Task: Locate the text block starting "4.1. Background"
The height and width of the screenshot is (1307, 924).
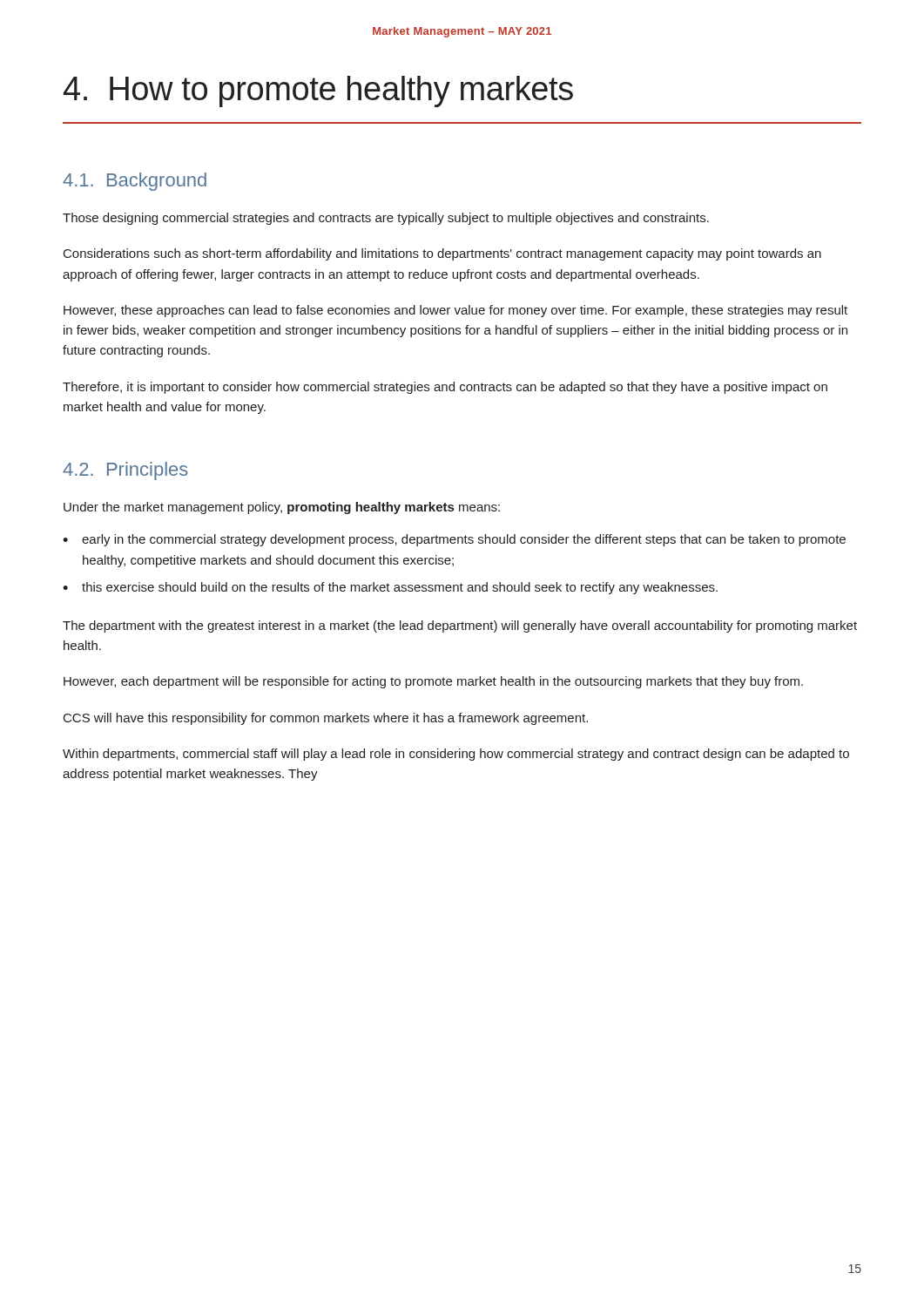Action: coord(135,180)
